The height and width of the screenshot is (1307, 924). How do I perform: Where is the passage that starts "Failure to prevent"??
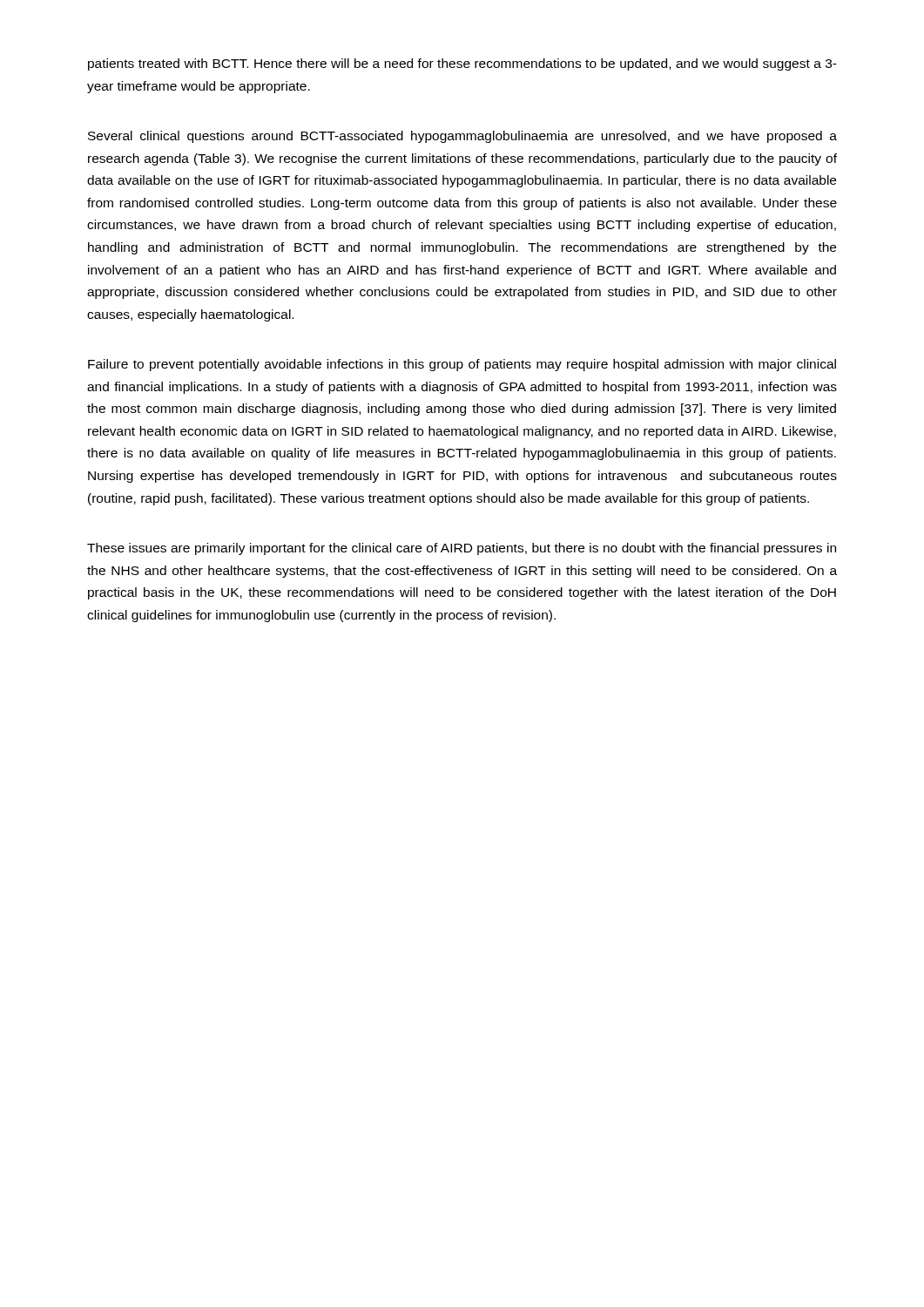(x=462, y=431)
